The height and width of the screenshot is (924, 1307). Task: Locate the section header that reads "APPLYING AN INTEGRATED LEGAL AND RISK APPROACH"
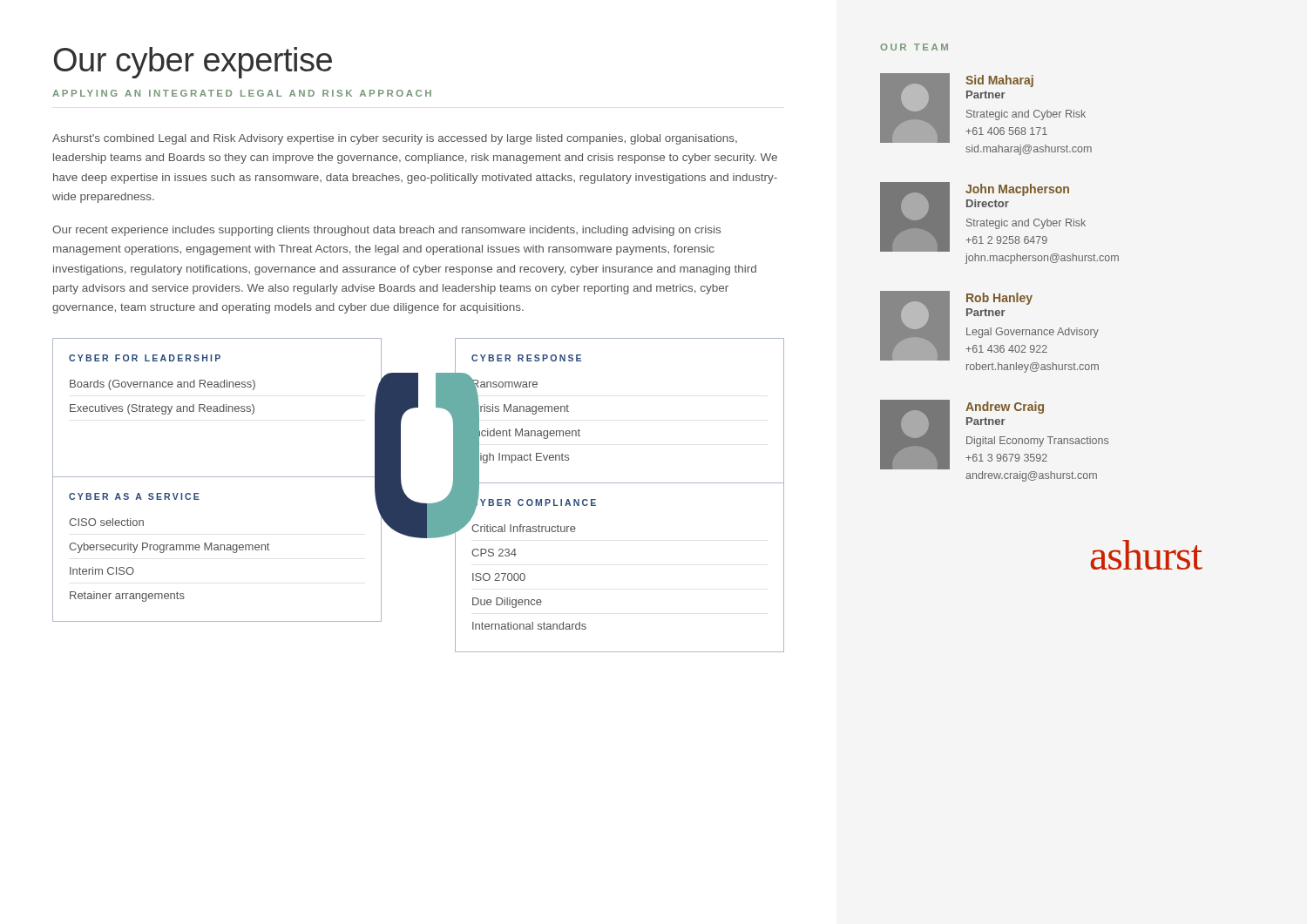[418, 98]
